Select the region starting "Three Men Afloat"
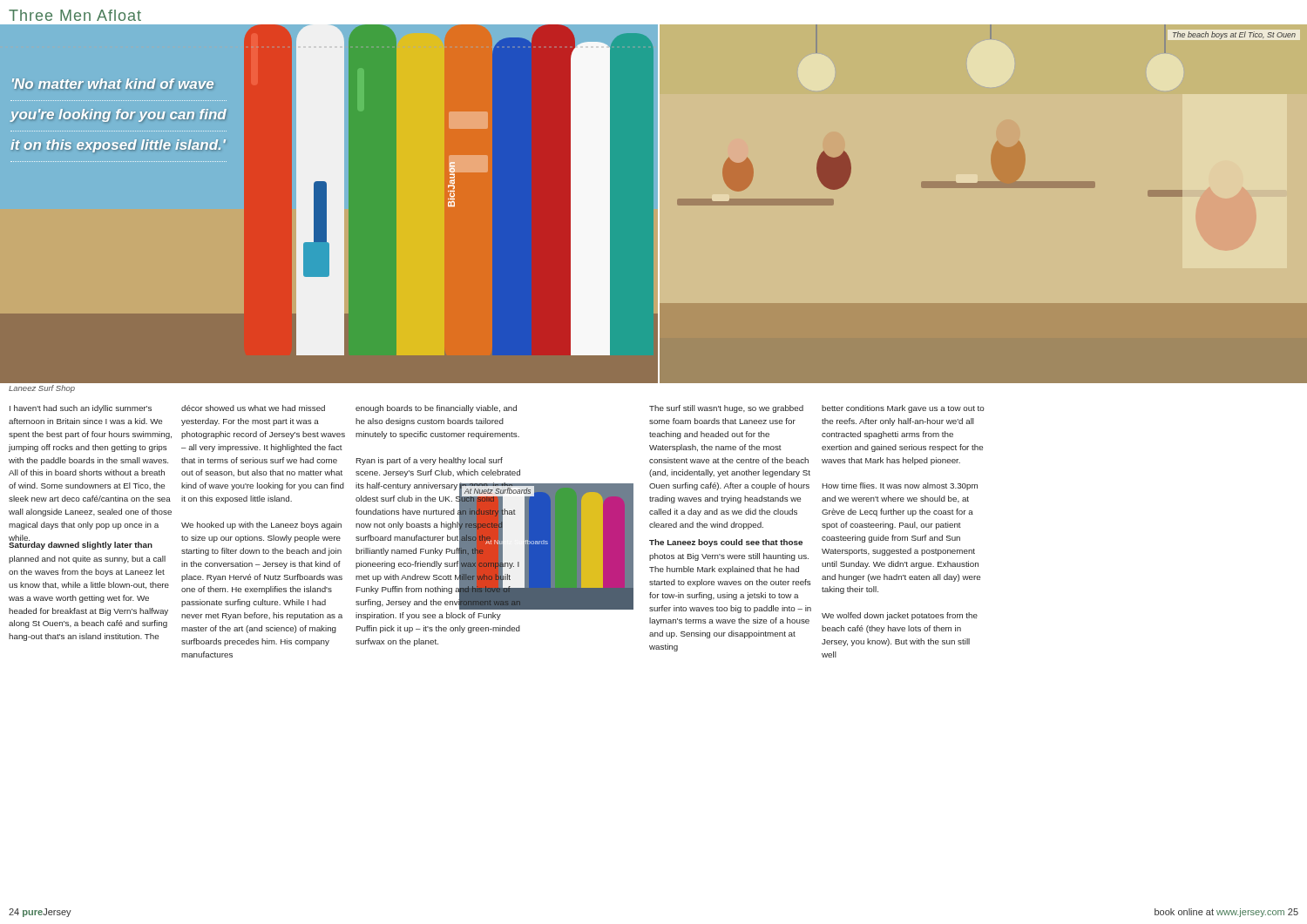 [75, 16]
